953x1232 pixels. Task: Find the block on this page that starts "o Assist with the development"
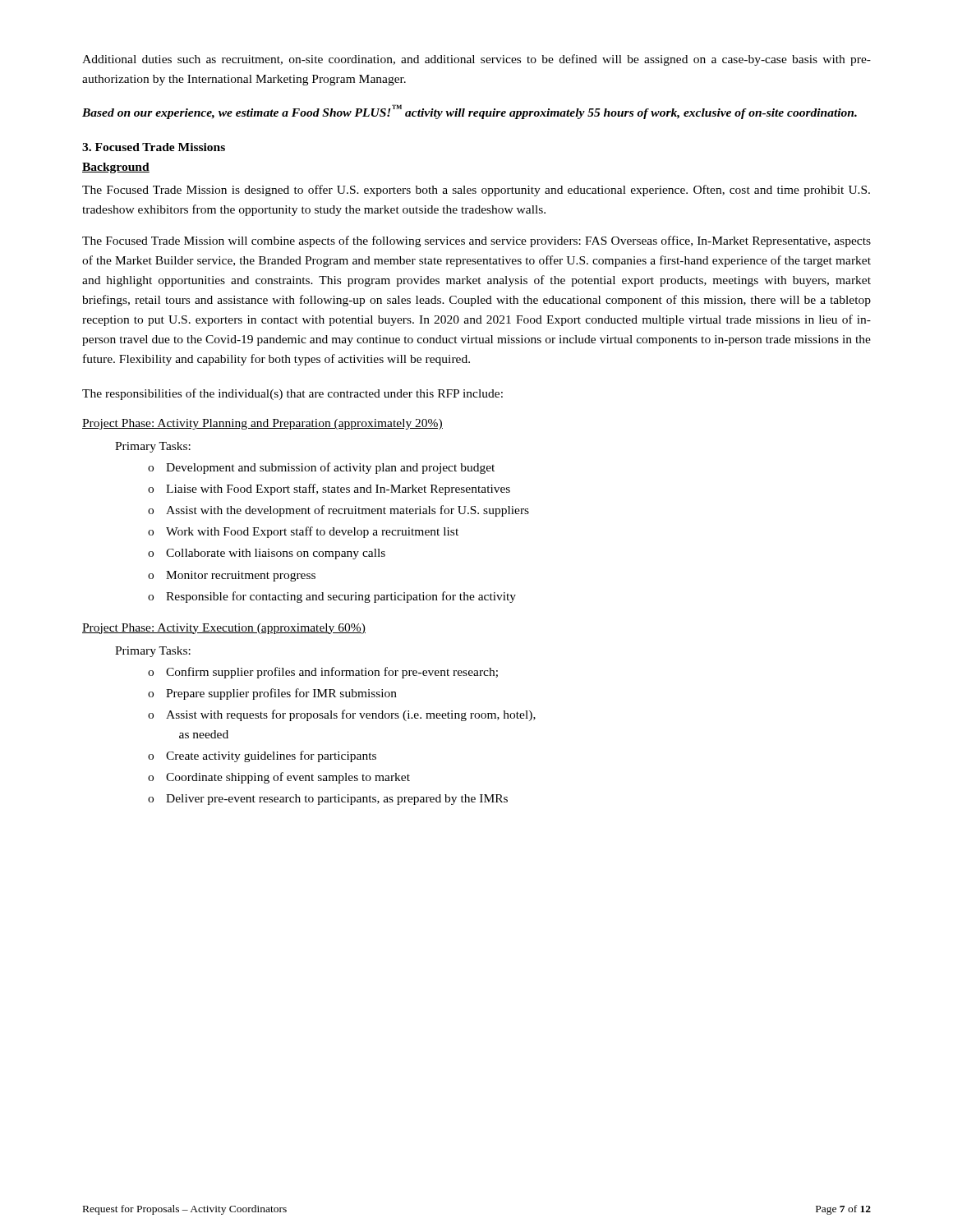click(x=339, y=510)
